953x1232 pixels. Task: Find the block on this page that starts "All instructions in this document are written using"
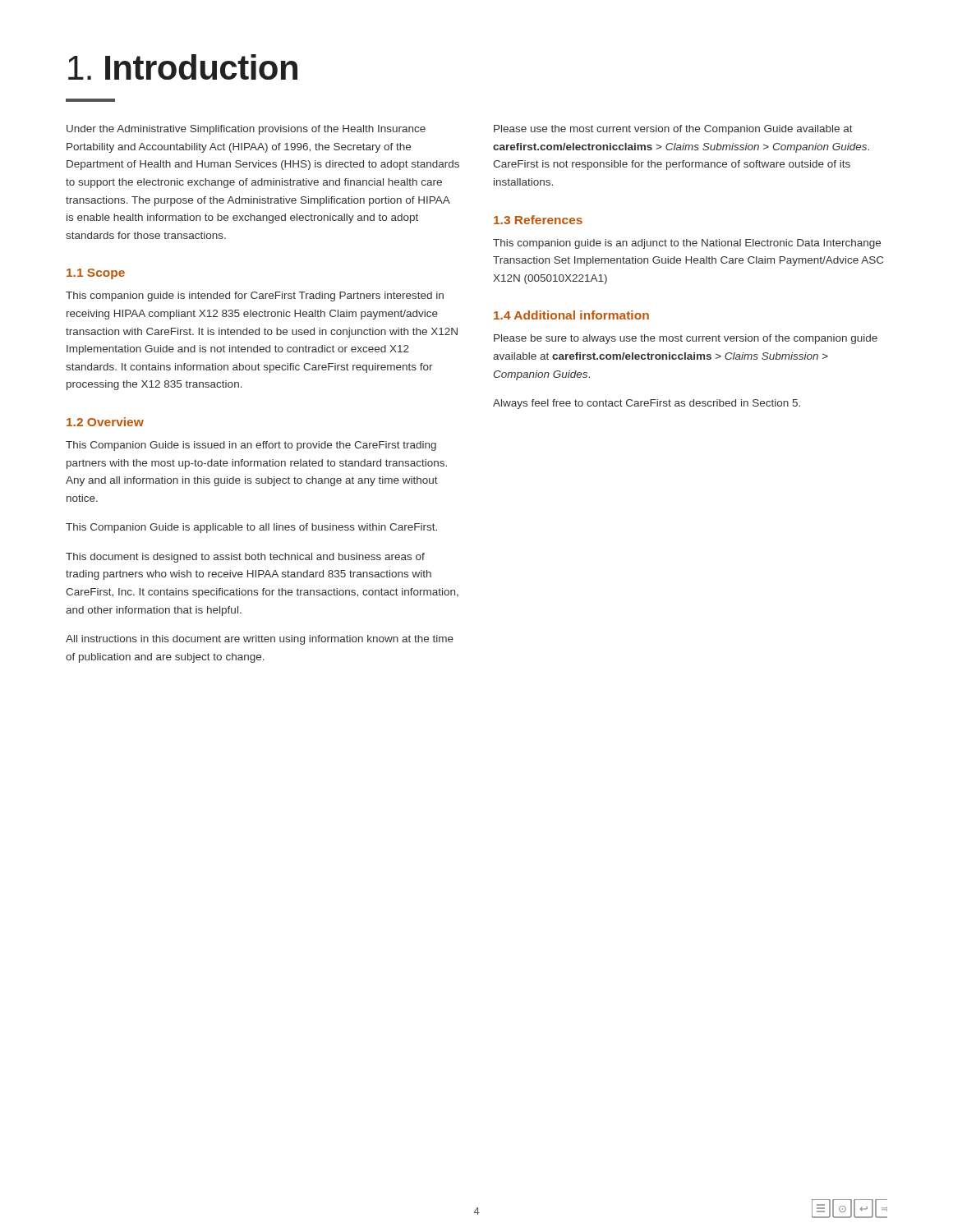pos(260,648)
